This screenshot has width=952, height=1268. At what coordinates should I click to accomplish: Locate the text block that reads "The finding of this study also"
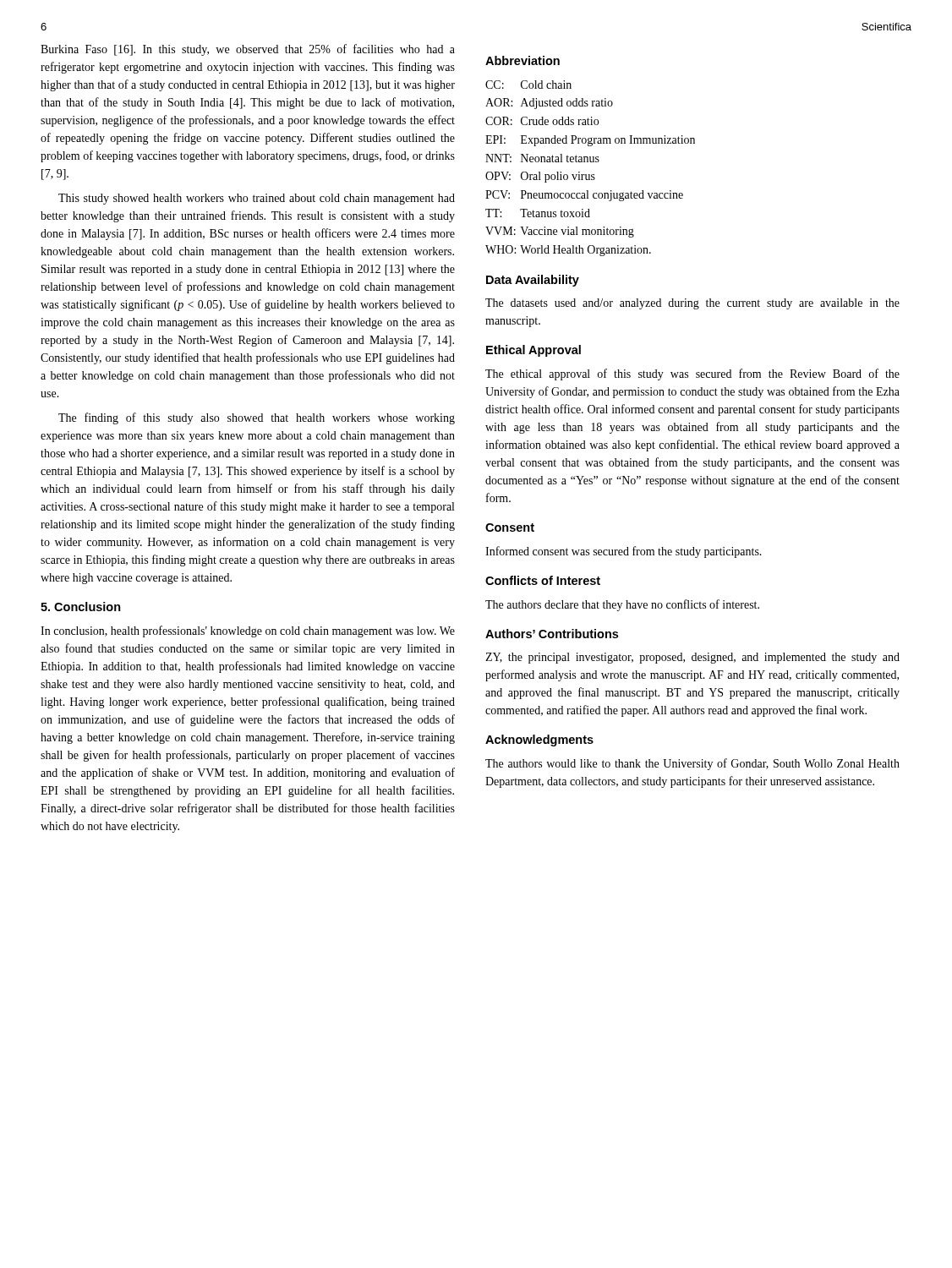coord(248,498)
